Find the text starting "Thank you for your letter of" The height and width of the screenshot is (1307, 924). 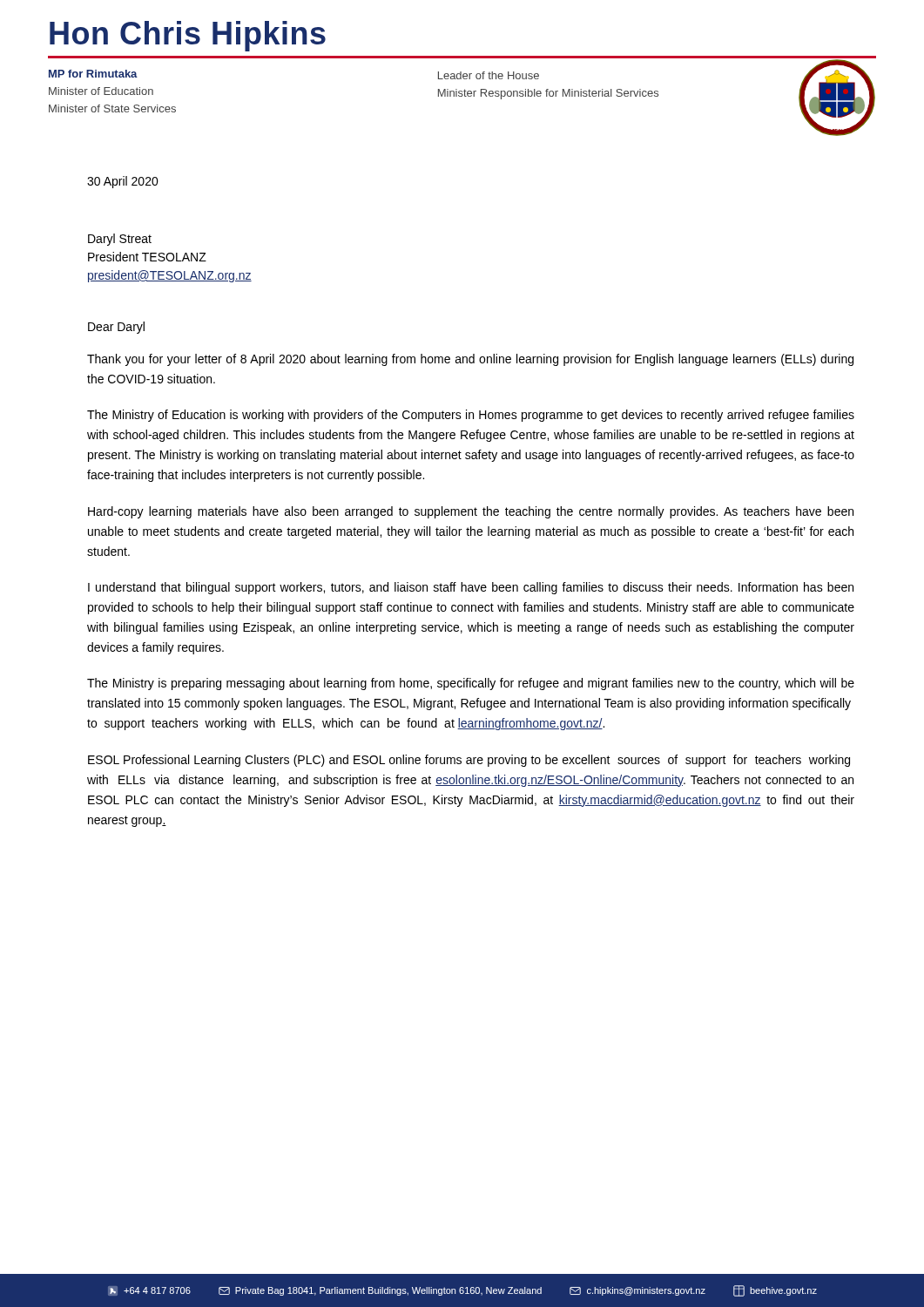point(471,369)
